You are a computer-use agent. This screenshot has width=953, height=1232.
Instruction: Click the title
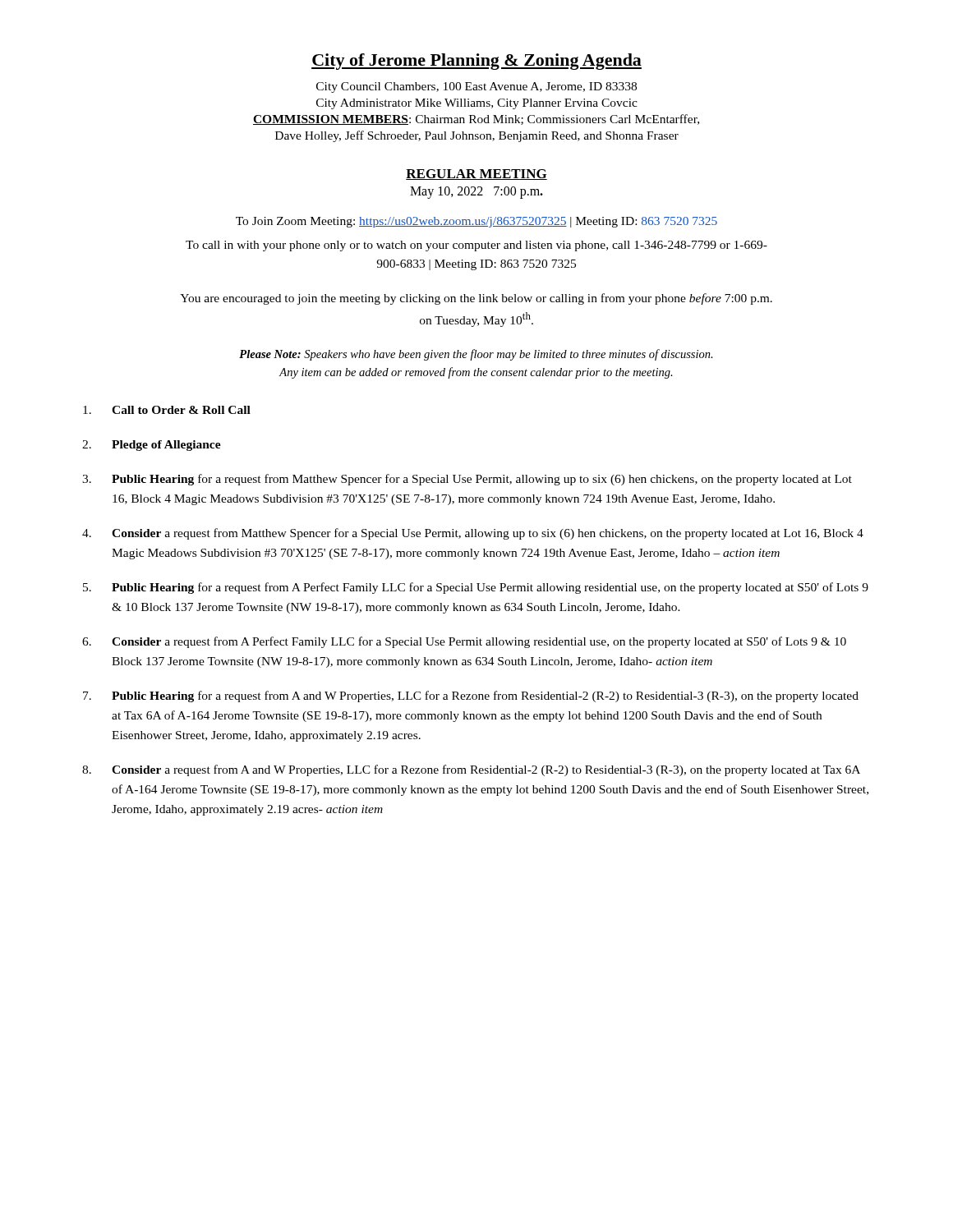[476, 60]
